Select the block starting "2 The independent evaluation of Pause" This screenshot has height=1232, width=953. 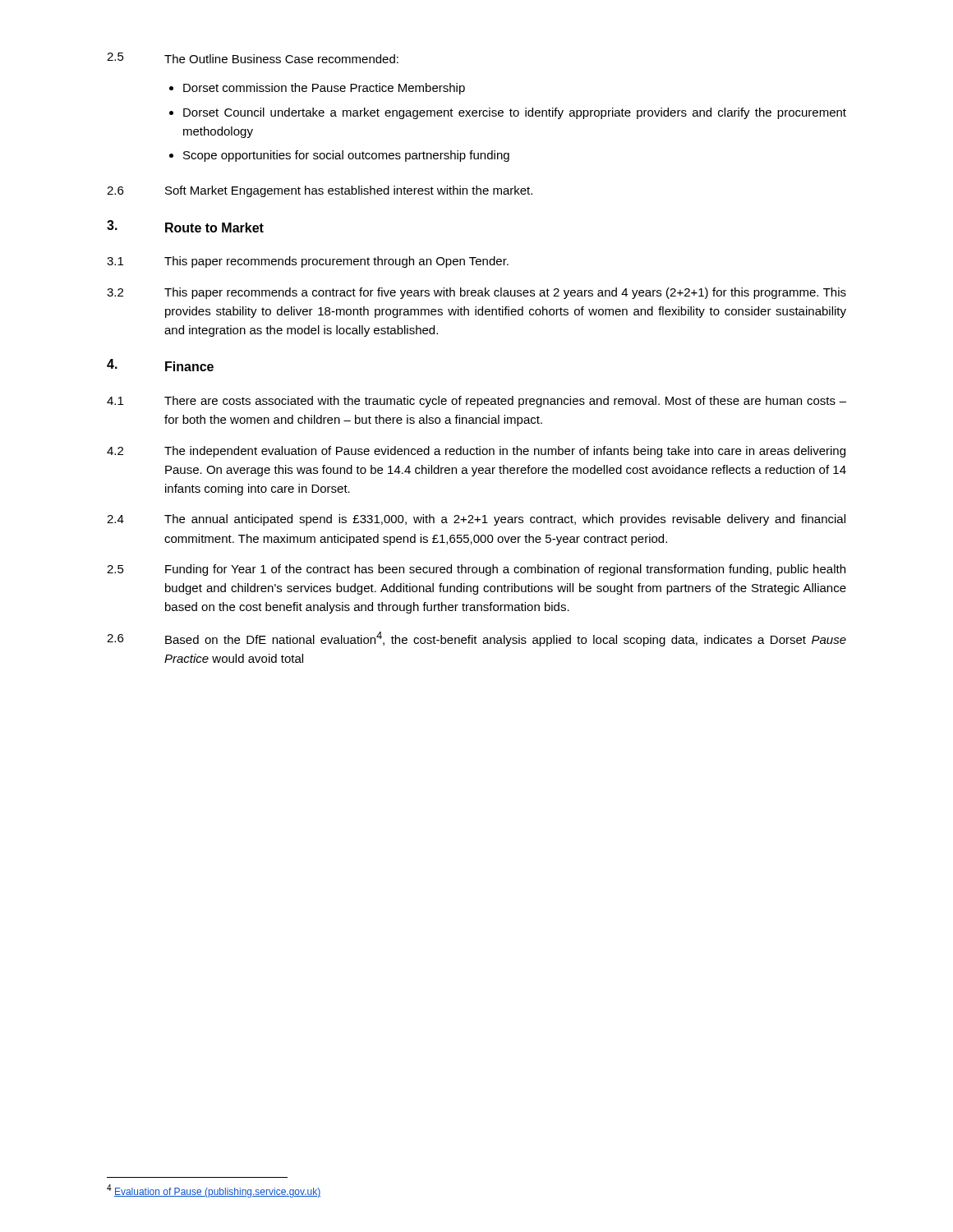click(x=476, y=469)
